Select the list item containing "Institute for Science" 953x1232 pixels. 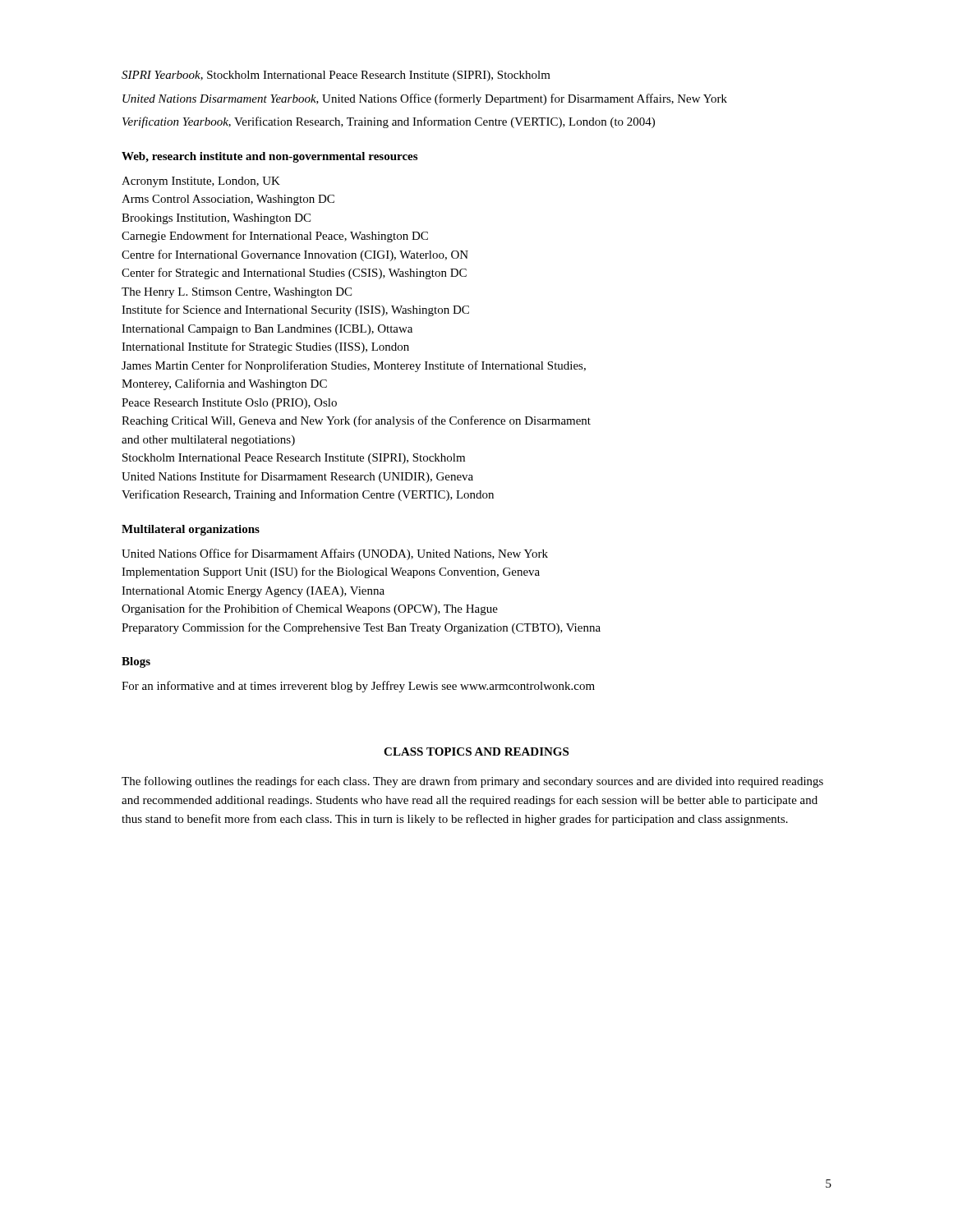click(x=296, y=310)
